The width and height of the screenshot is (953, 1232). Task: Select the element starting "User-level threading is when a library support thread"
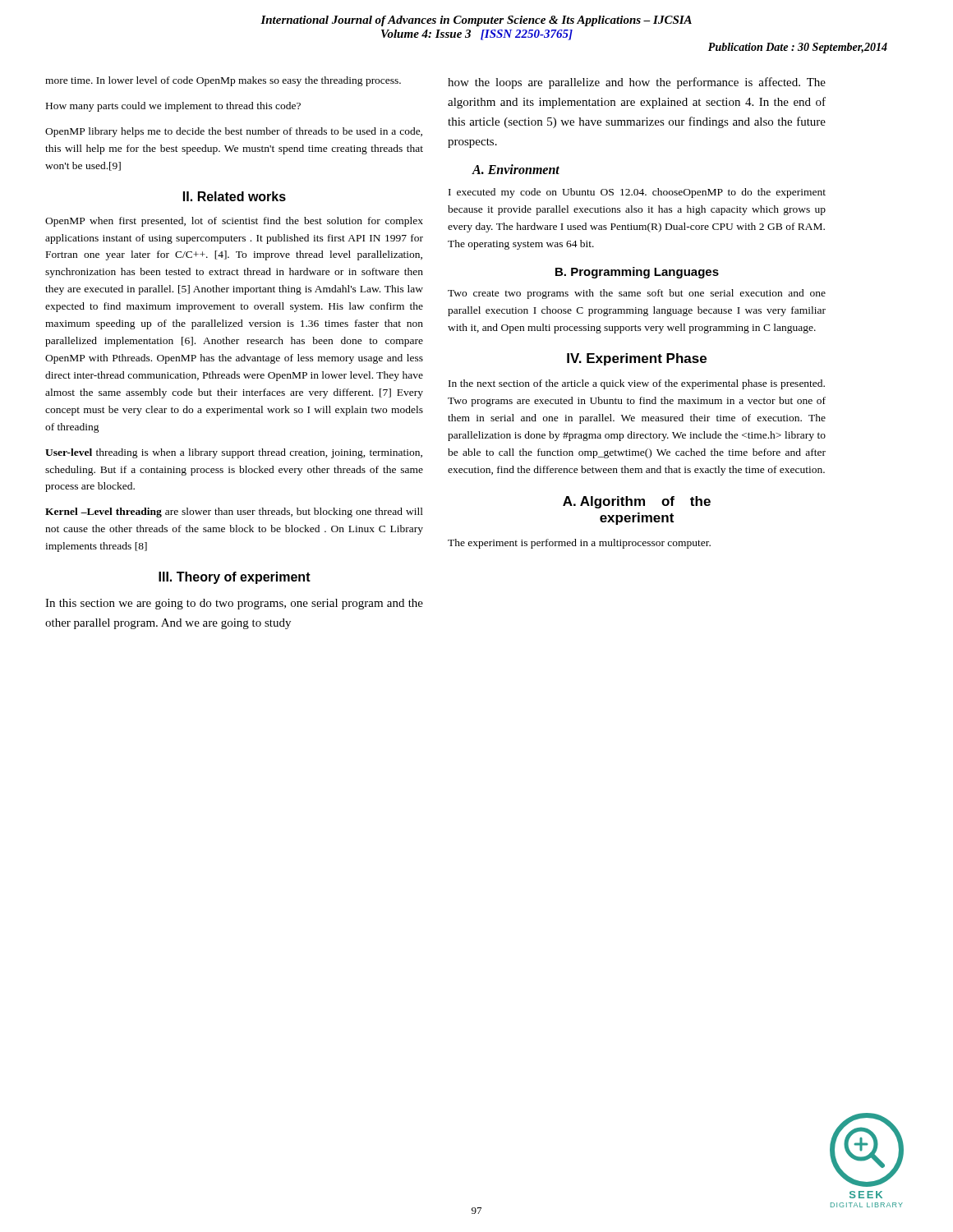(x=234, y=469)
